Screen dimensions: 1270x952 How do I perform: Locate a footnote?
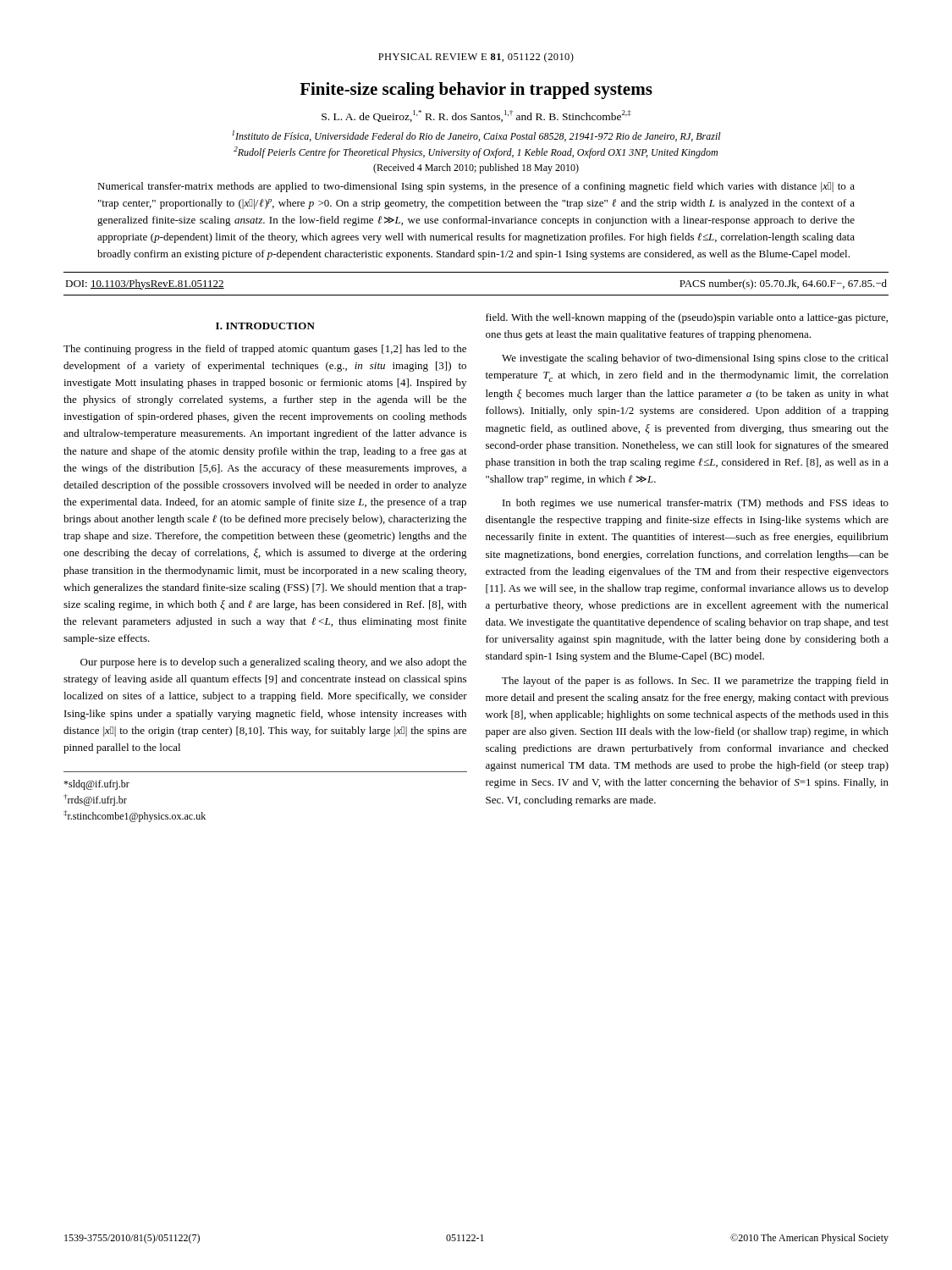pos(265,800)
